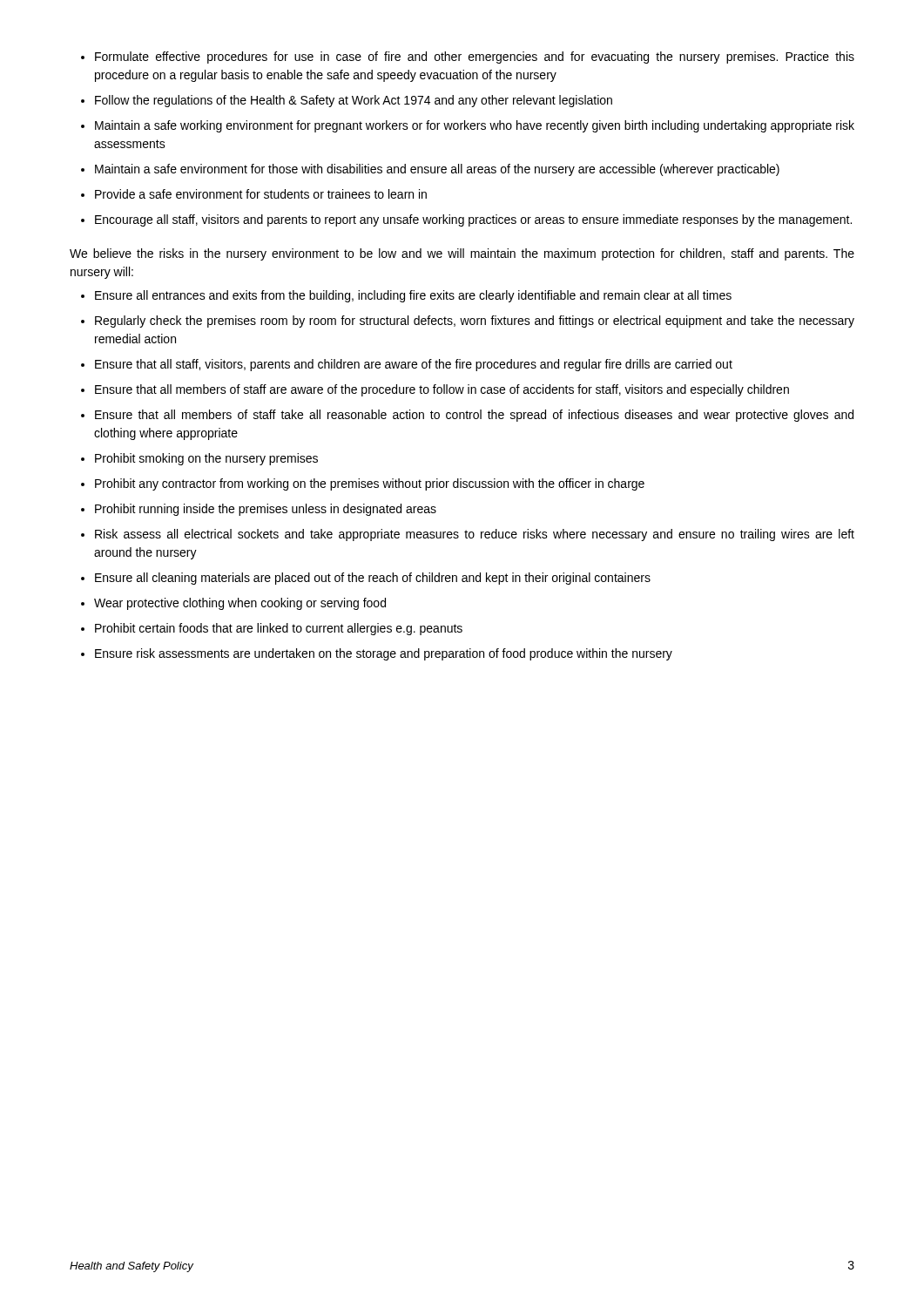
Task: Find the text block starting "Formulate effective procedures for"
Action: [x=474, y=66]
